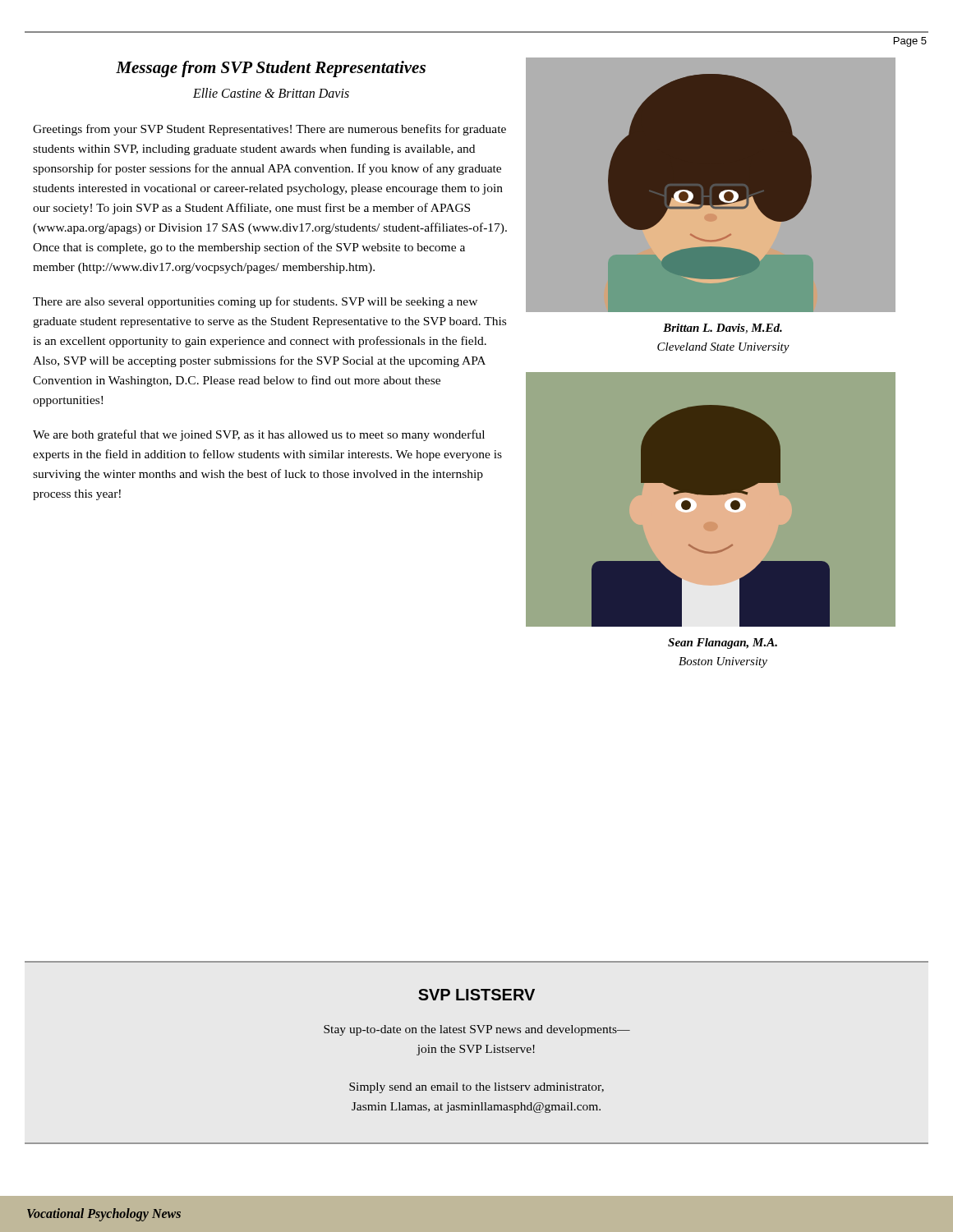Select the passage starting "There are also several opportunities coming"
This screenshot has height=1232, width=953.
pos(270,350)
